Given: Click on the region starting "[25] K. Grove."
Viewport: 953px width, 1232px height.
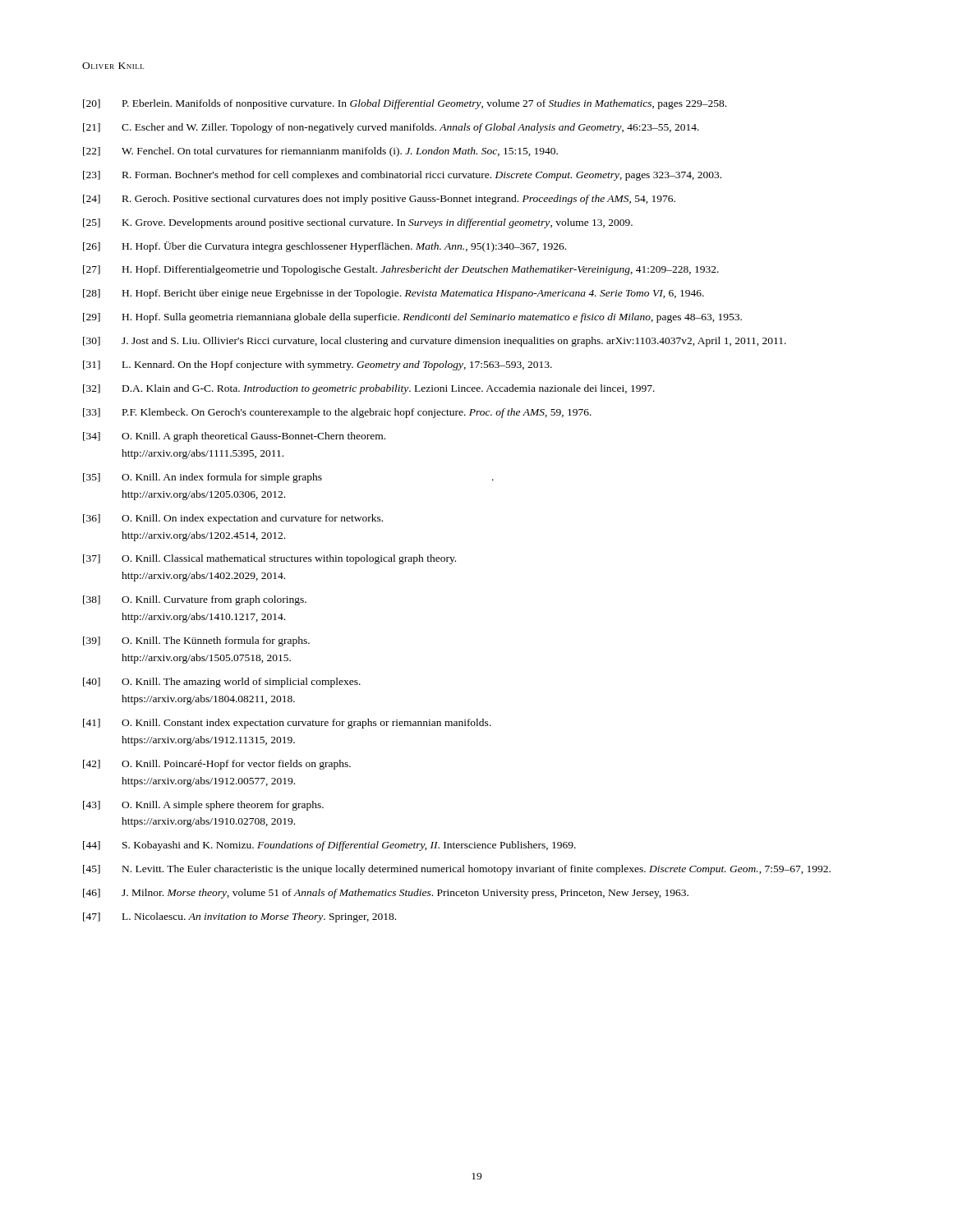Looking at the screenshot, I should coord(476,223).
